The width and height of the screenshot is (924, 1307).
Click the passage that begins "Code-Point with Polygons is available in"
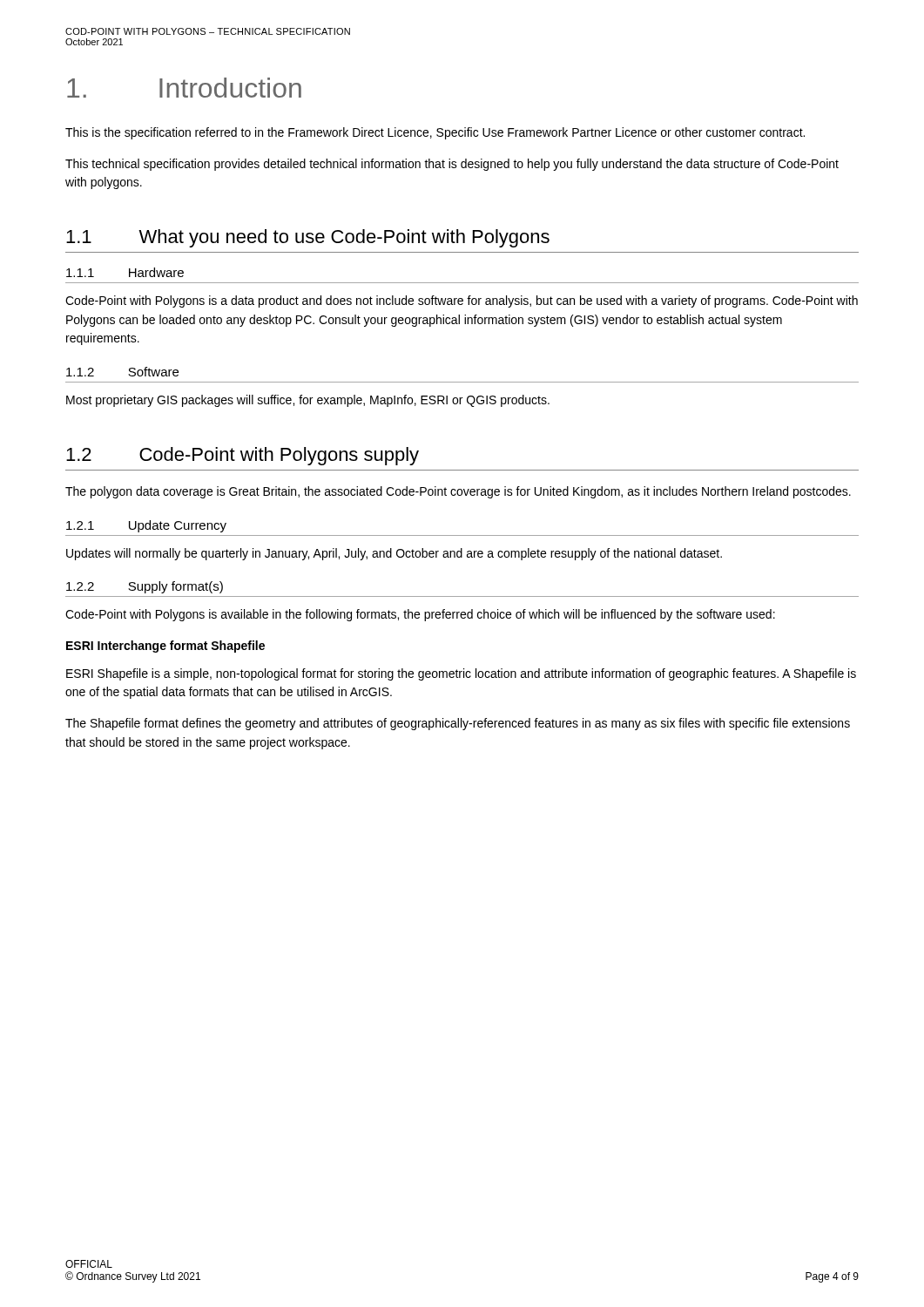(x=462, y=615)
